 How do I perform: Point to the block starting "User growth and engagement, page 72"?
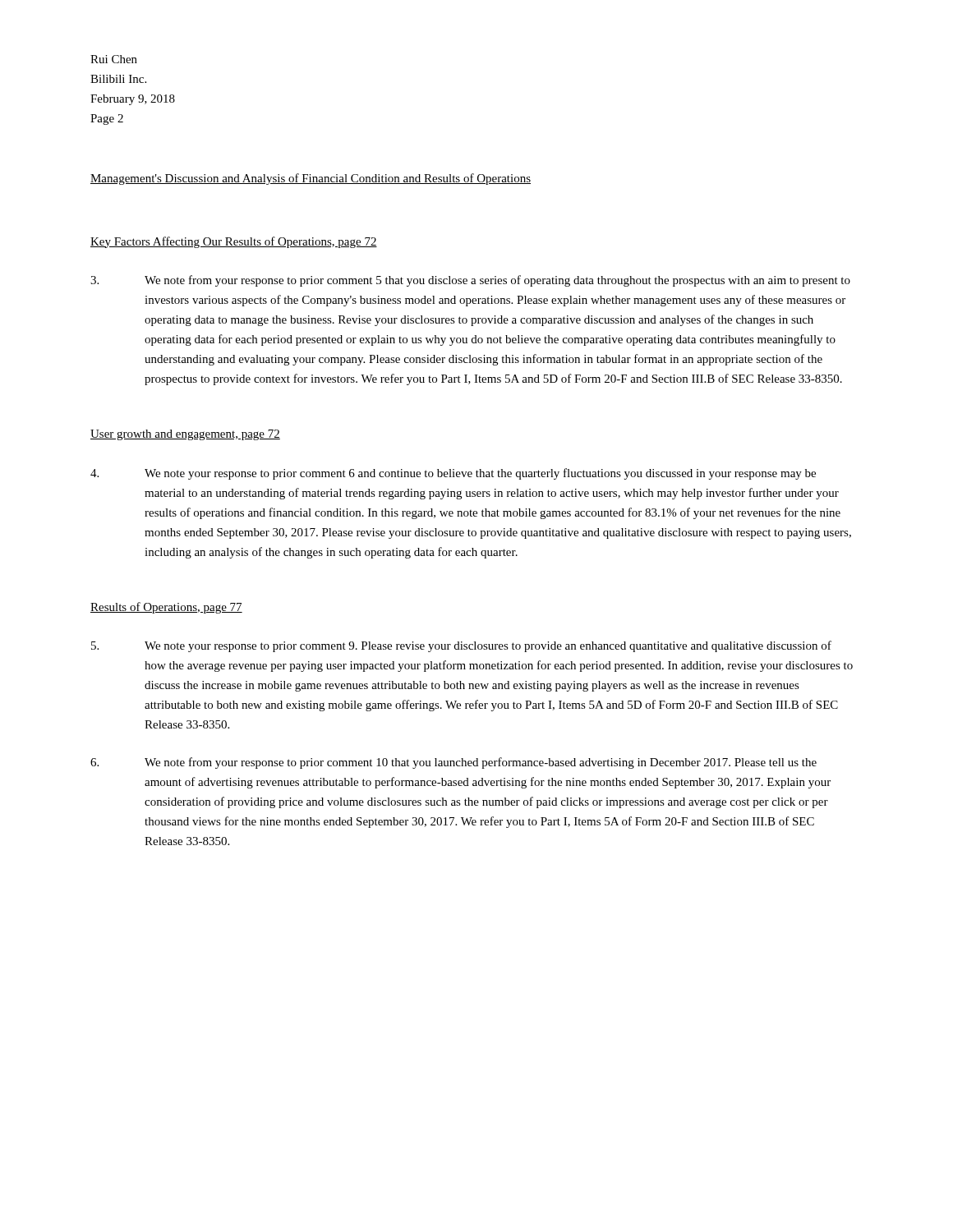pyautogui.click(x=185, y=434)
